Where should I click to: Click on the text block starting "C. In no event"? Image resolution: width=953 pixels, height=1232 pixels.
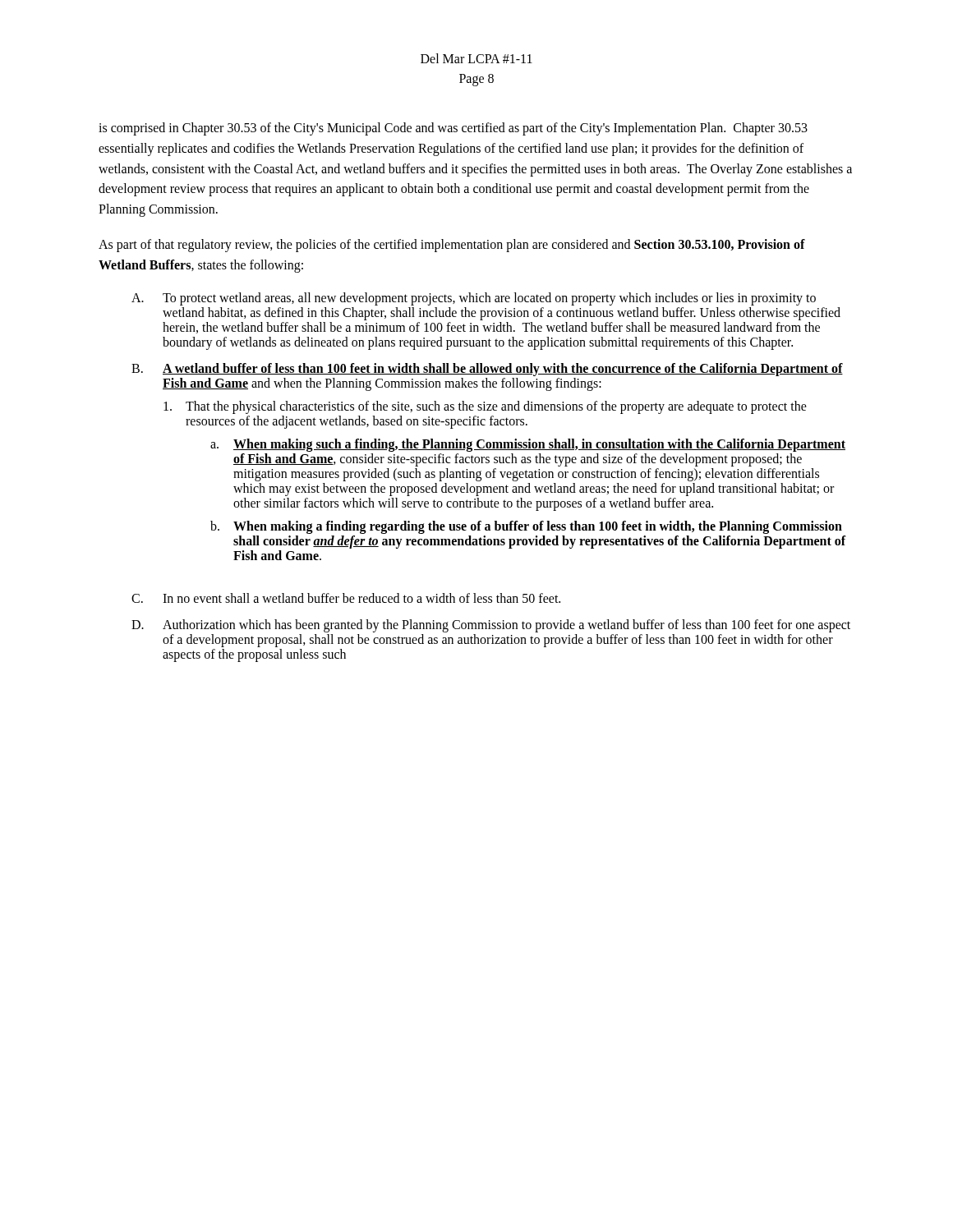pyautogui.click(x=493, y=598)
